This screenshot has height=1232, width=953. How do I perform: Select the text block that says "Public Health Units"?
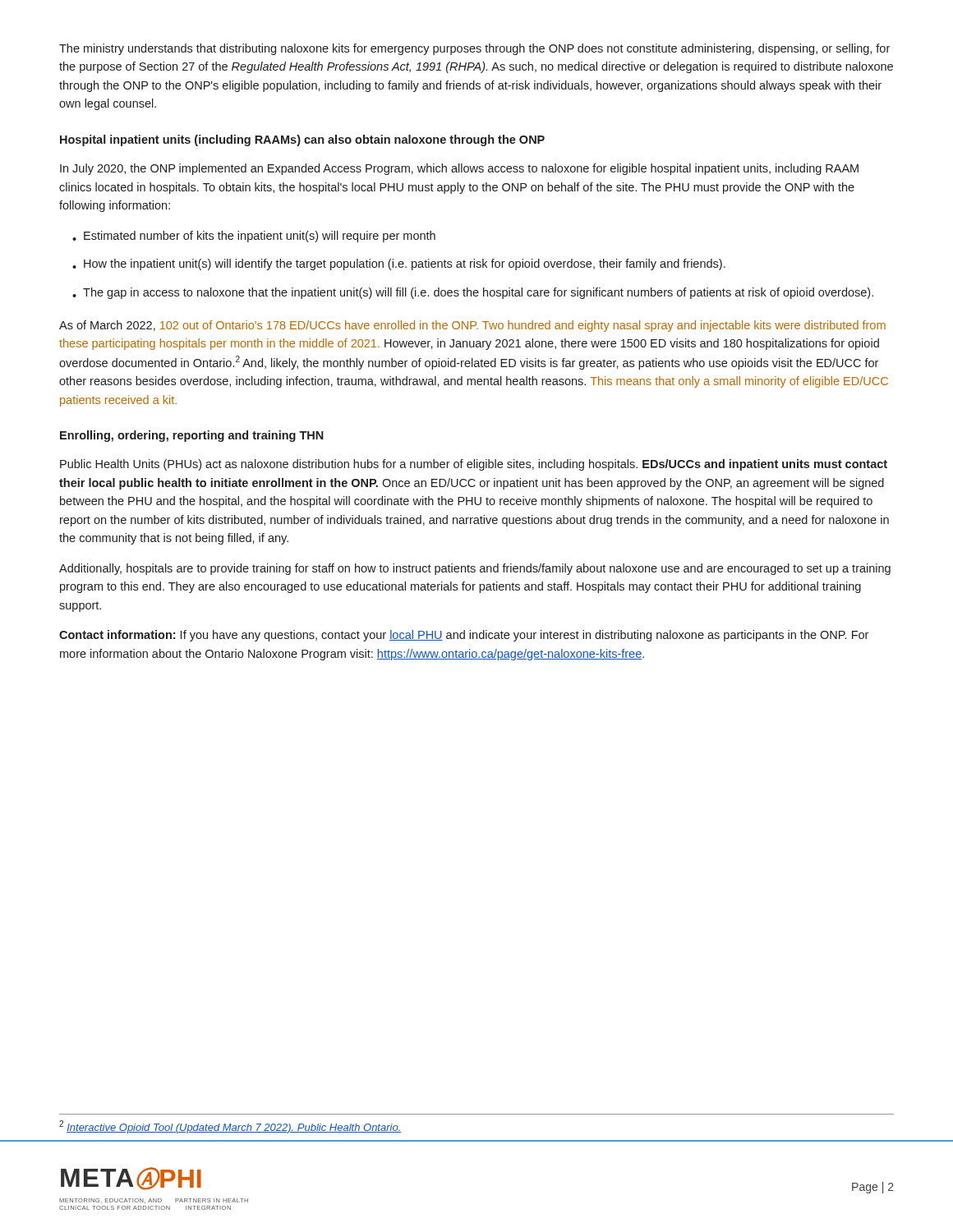(x=474, y=501)
